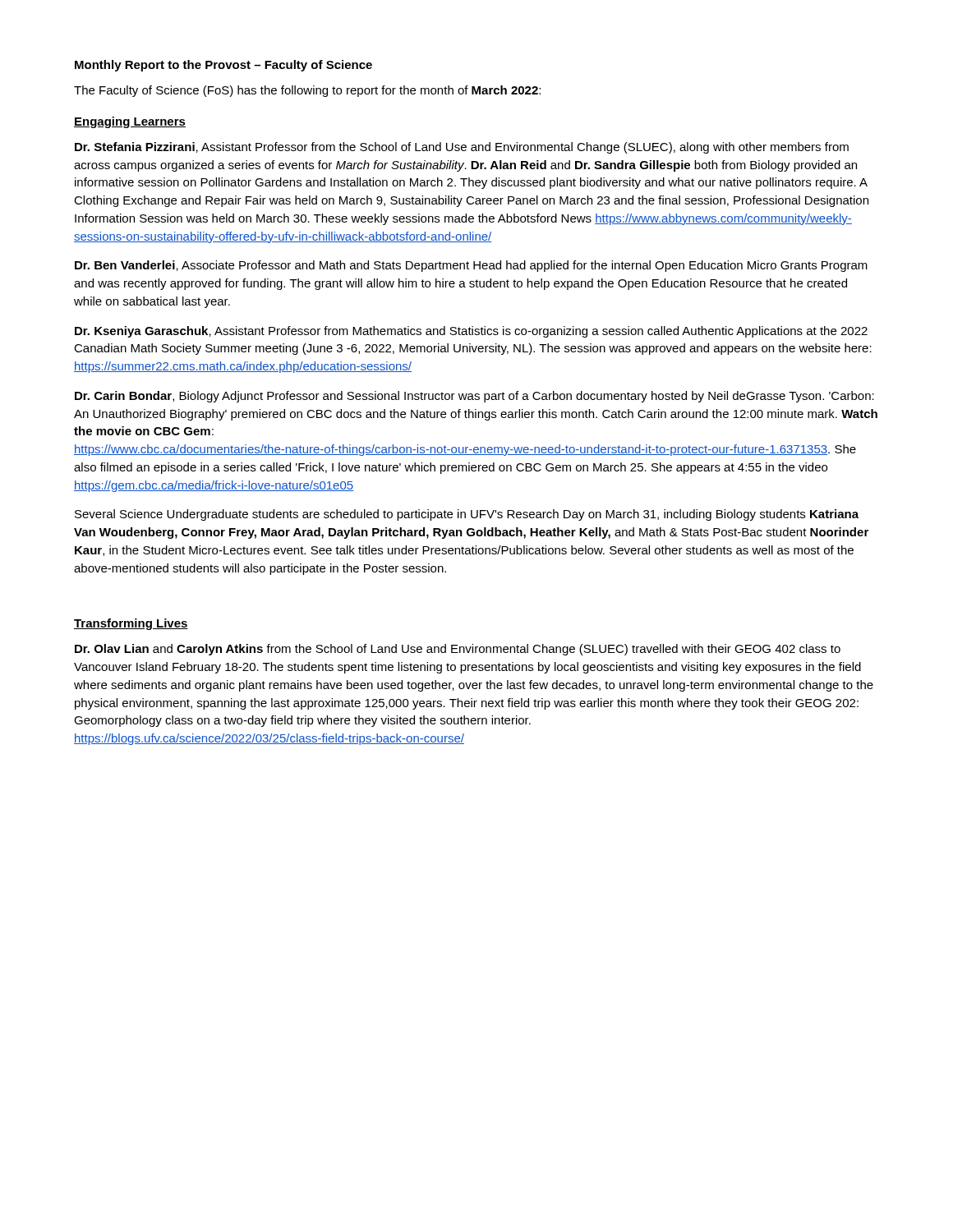Navigate to the block starting "Dr. Kseniya Garaschuk, Assistant Professor from Mathematics and"
Viewport: 953px width, 1232px height.
click(x=473, y=348)
